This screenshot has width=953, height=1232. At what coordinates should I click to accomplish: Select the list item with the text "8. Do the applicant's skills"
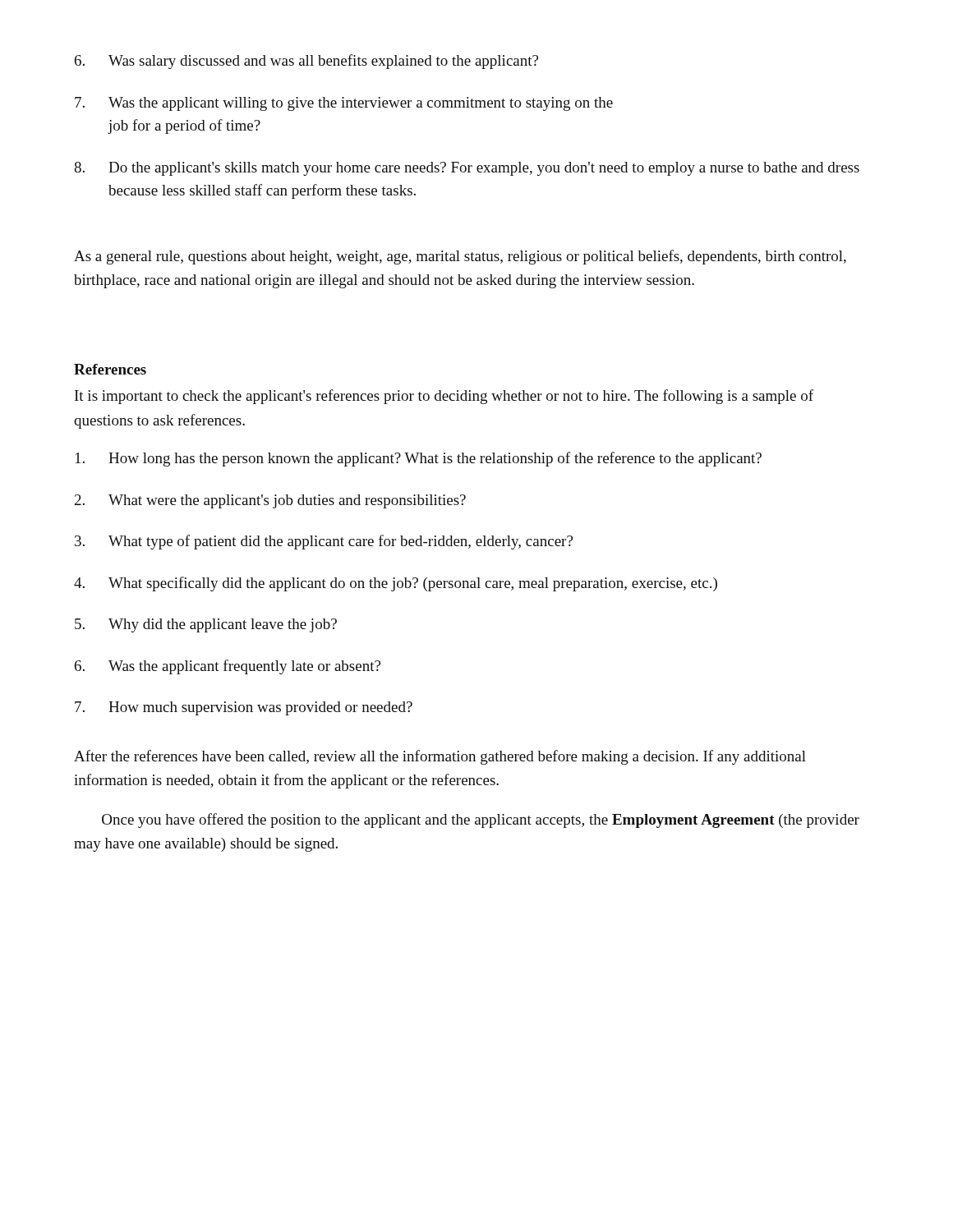pos(472,179)
